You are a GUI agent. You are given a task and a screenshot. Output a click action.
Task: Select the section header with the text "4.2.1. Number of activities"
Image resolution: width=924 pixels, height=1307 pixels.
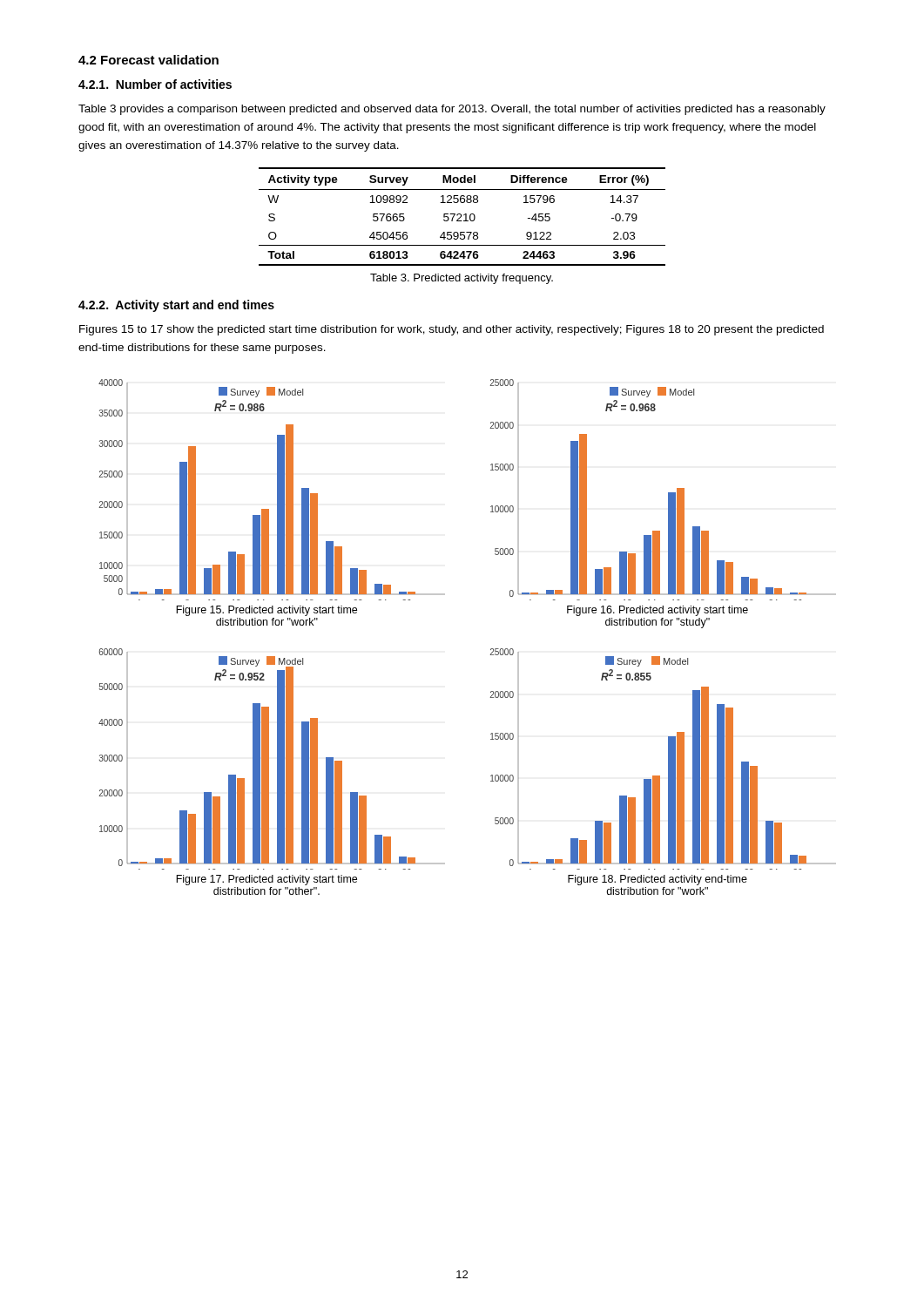pos(155,84)
